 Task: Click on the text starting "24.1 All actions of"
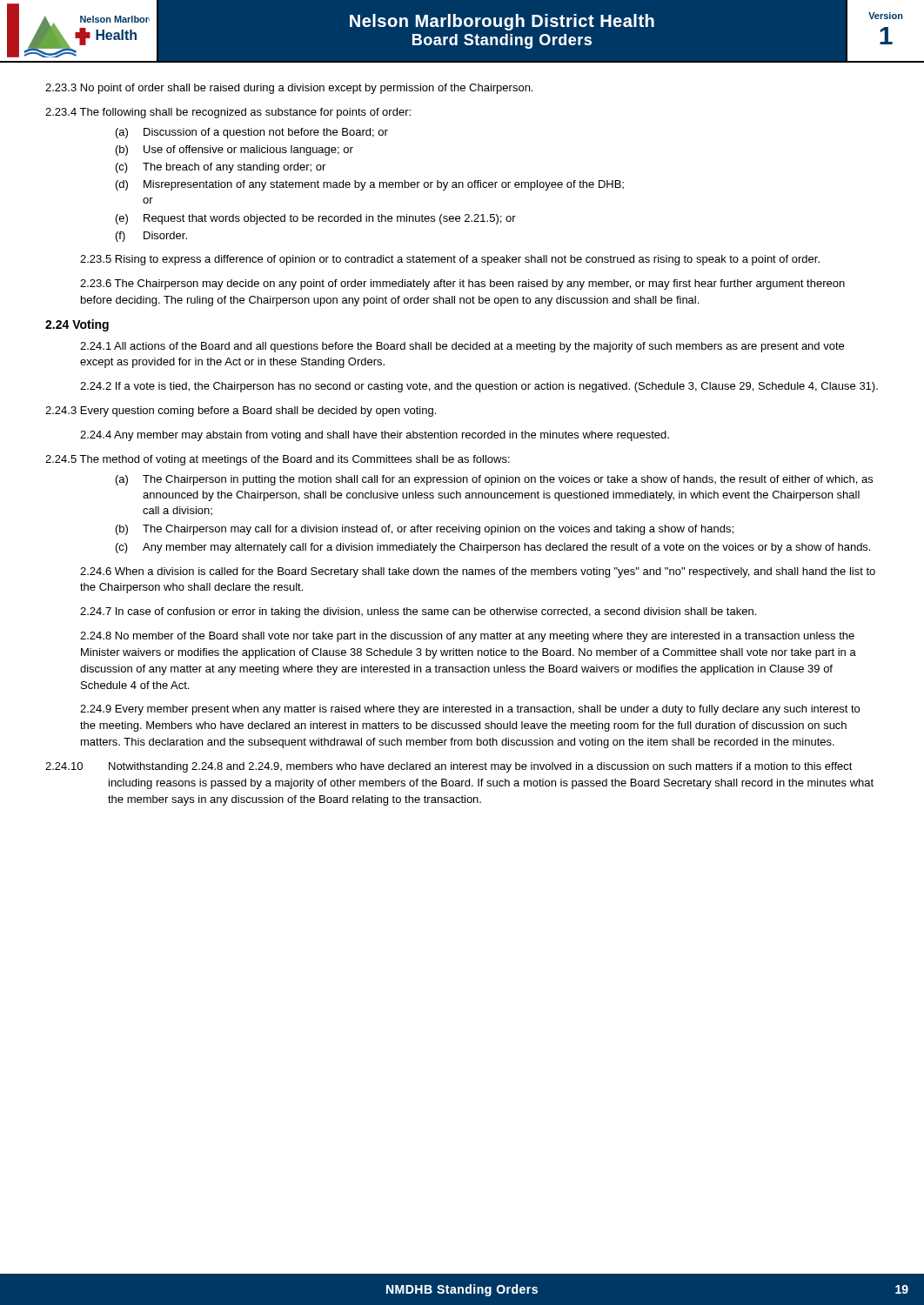pyautogui.click(x=462, y=354)
